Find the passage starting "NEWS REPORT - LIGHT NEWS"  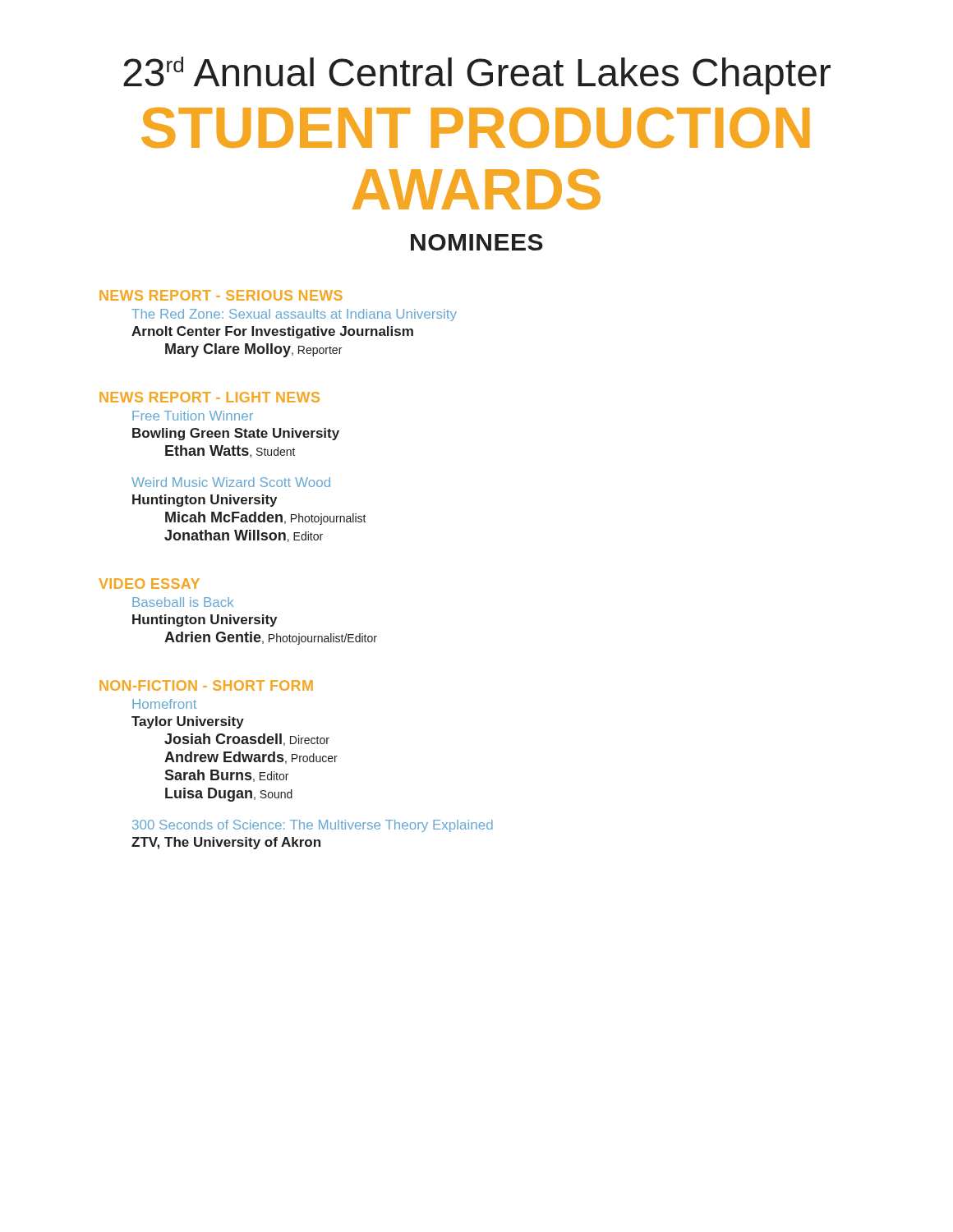pos(210,398)
